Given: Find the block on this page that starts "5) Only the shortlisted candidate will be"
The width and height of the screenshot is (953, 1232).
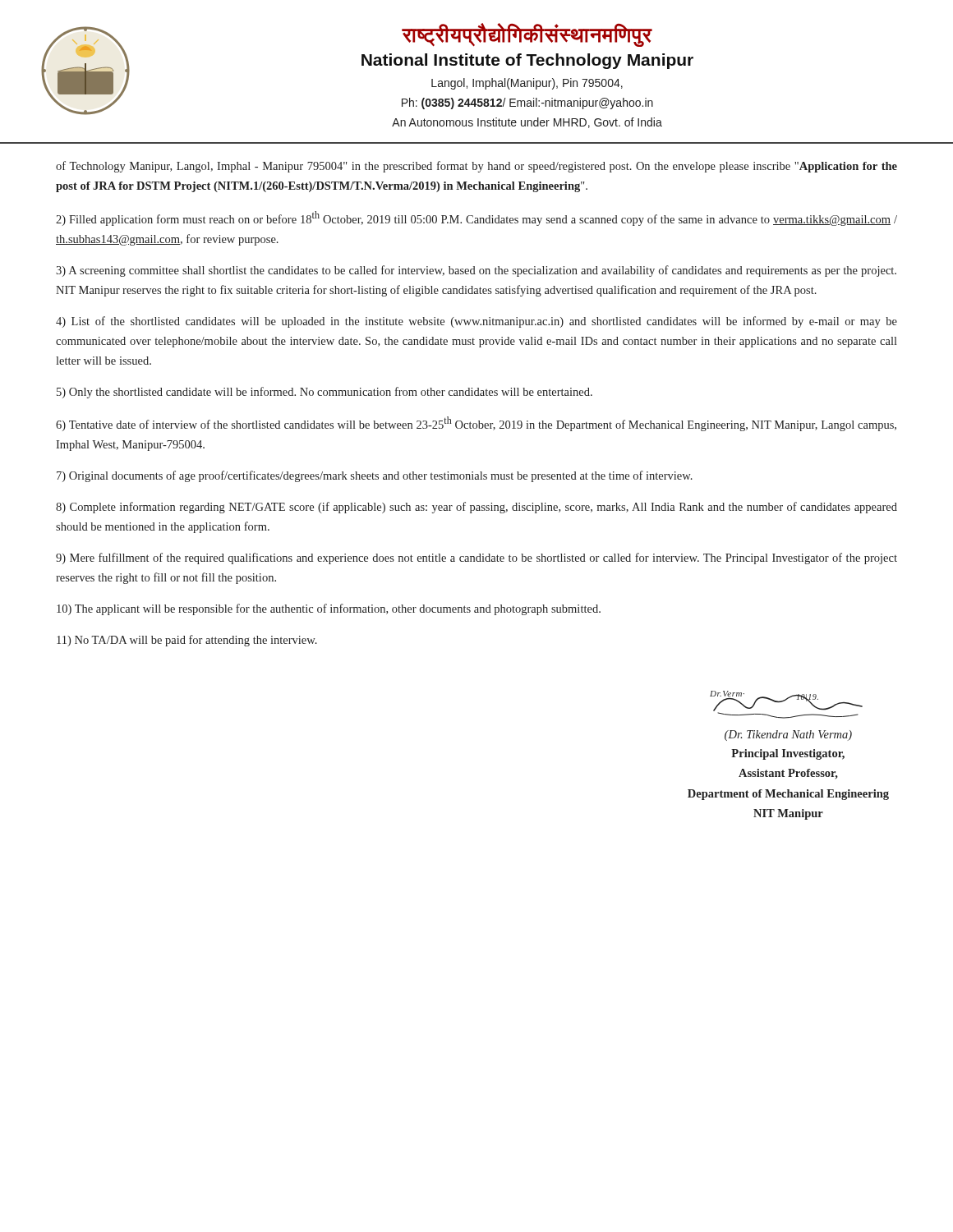Looking at the screenshot, I should coord(324,391).
